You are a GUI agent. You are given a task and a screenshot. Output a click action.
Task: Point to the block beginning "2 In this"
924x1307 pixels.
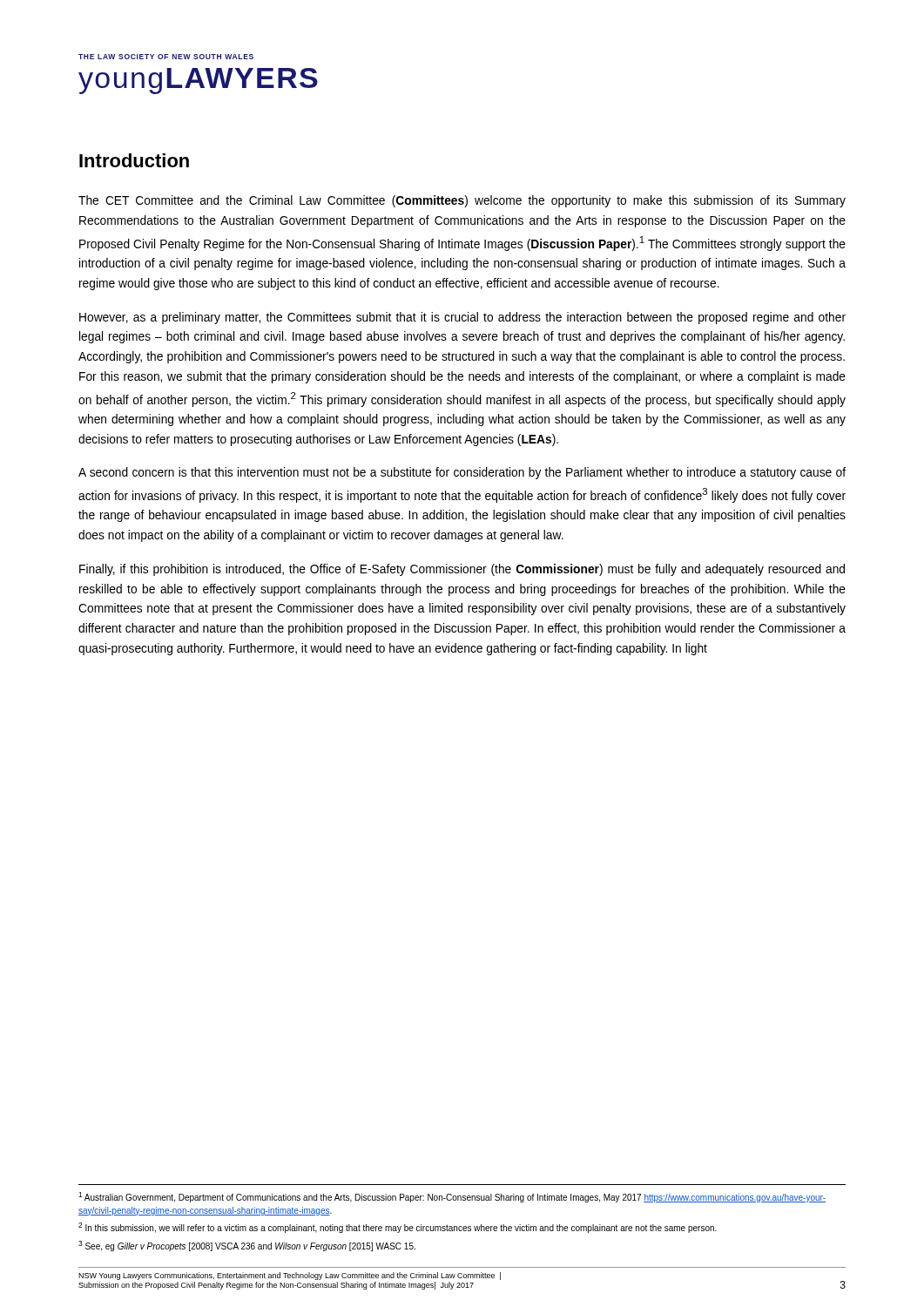coord(398,1227)
